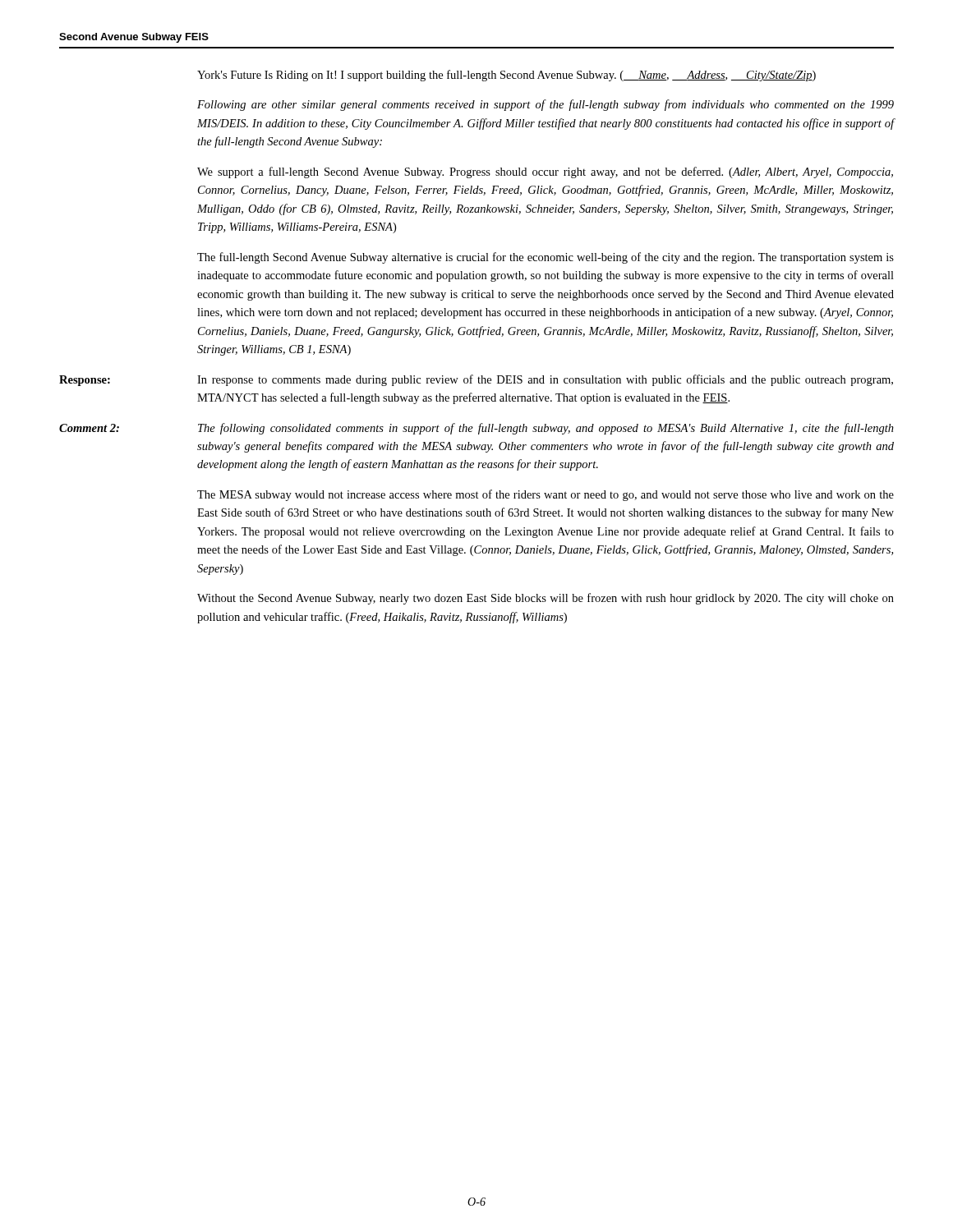Find the text block that reads "Following are other similar general comments received in"

pyautogui.click(x=545, y=123)
